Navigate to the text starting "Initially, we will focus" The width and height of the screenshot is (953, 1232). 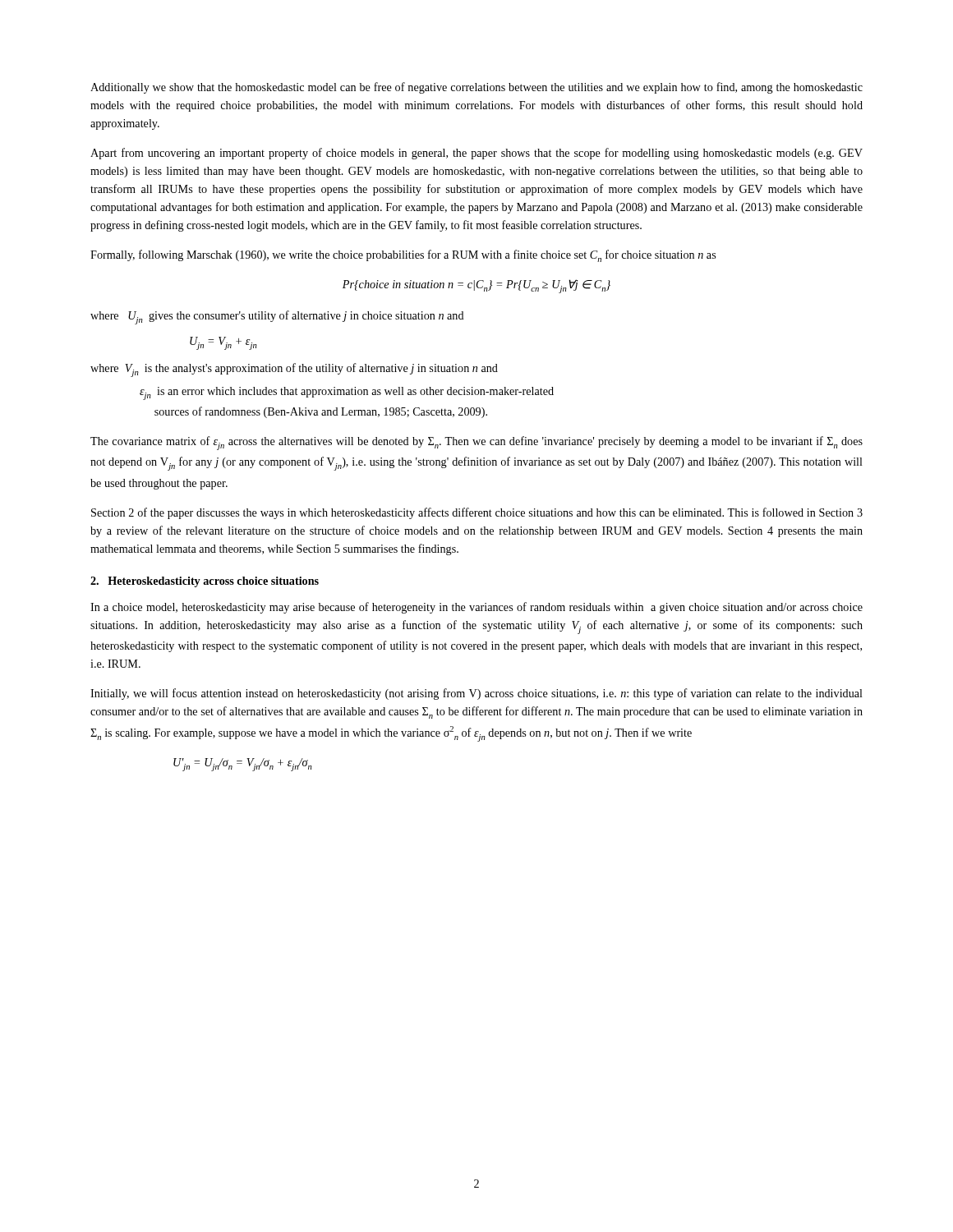pos(476,714)
